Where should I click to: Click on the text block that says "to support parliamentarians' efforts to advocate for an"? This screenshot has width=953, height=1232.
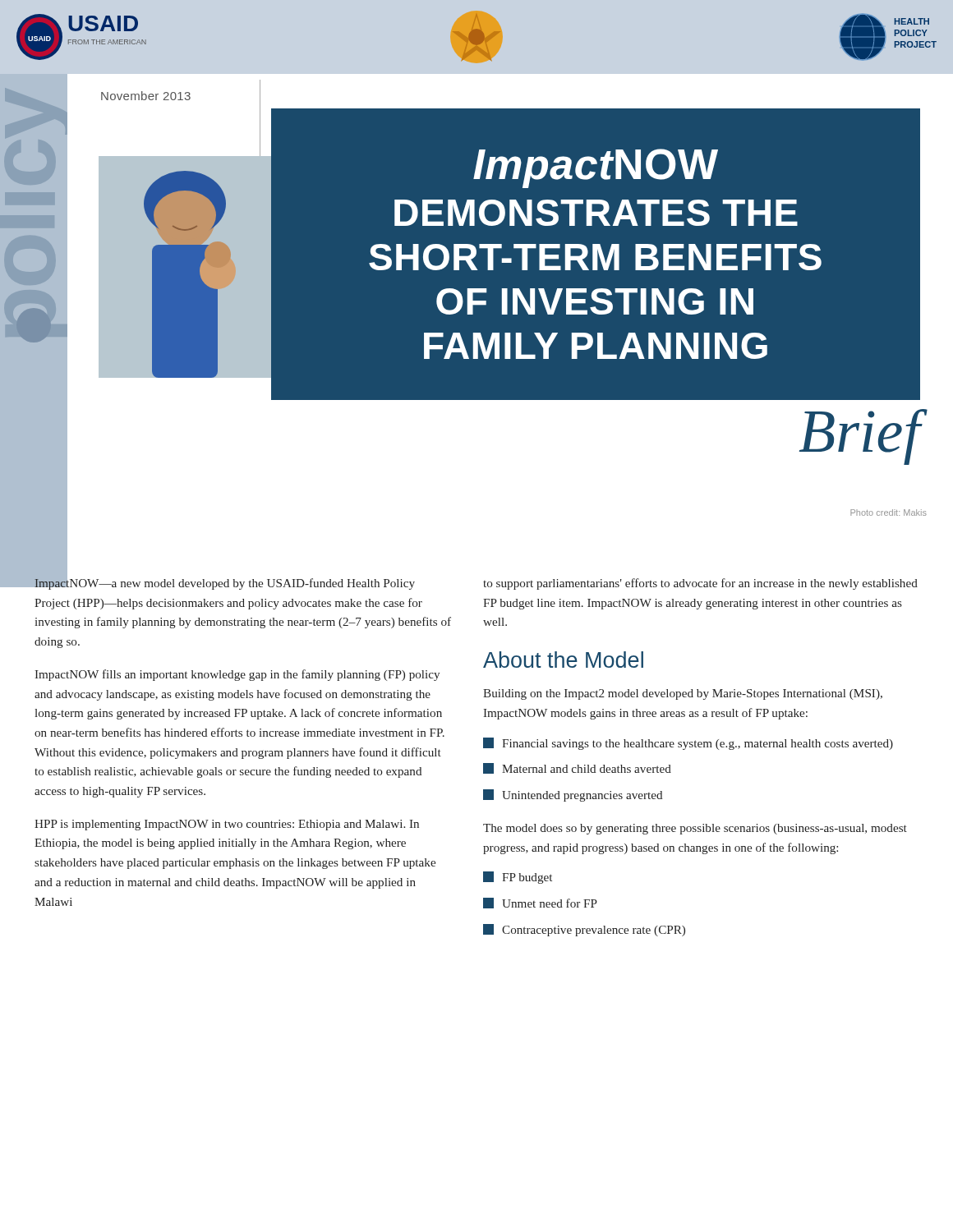(700, 602)
